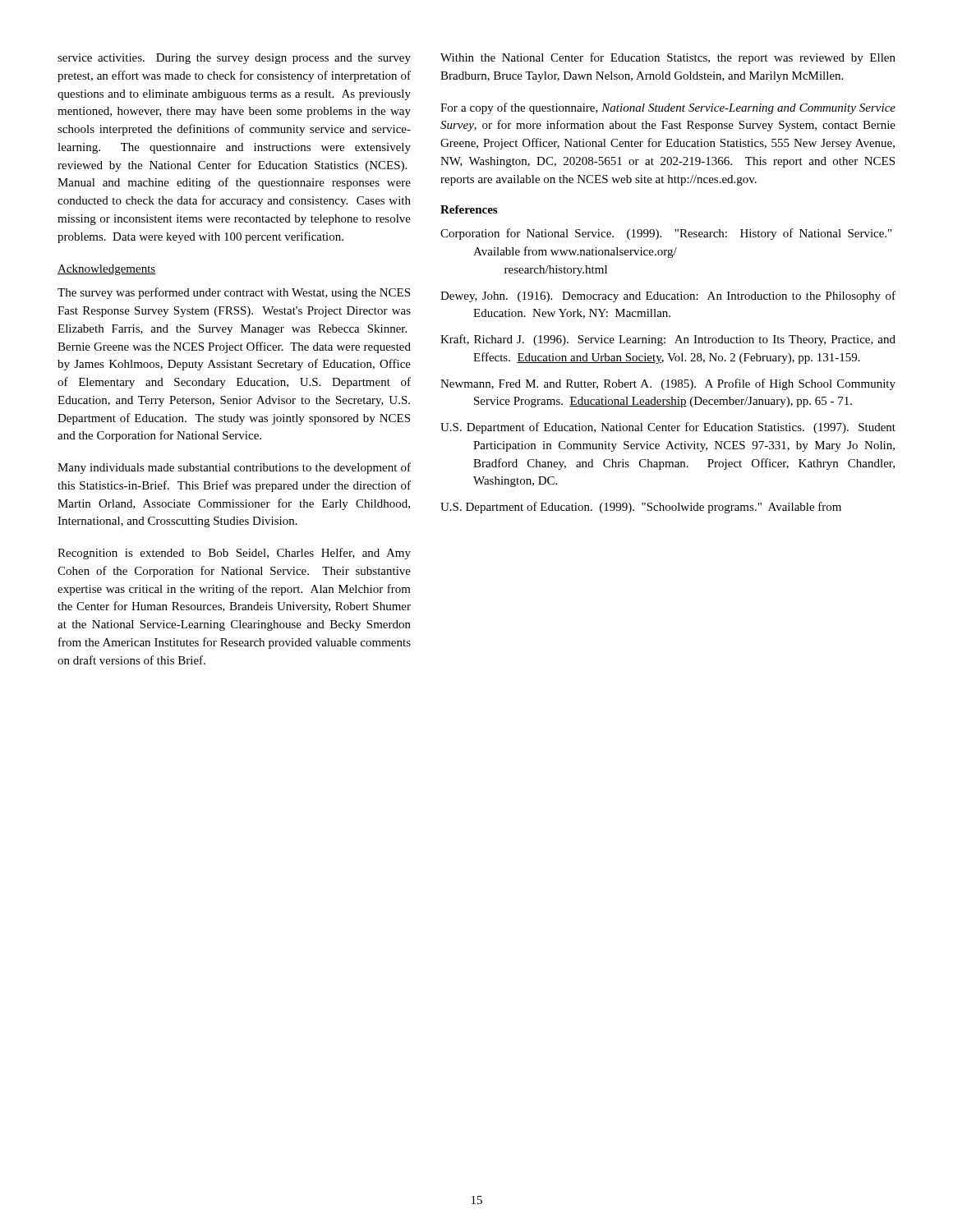Click on the element starting "service activities. During the survey design process"
The height and width of the screenshot is (1232, 953).
click(x=234, y=147)
